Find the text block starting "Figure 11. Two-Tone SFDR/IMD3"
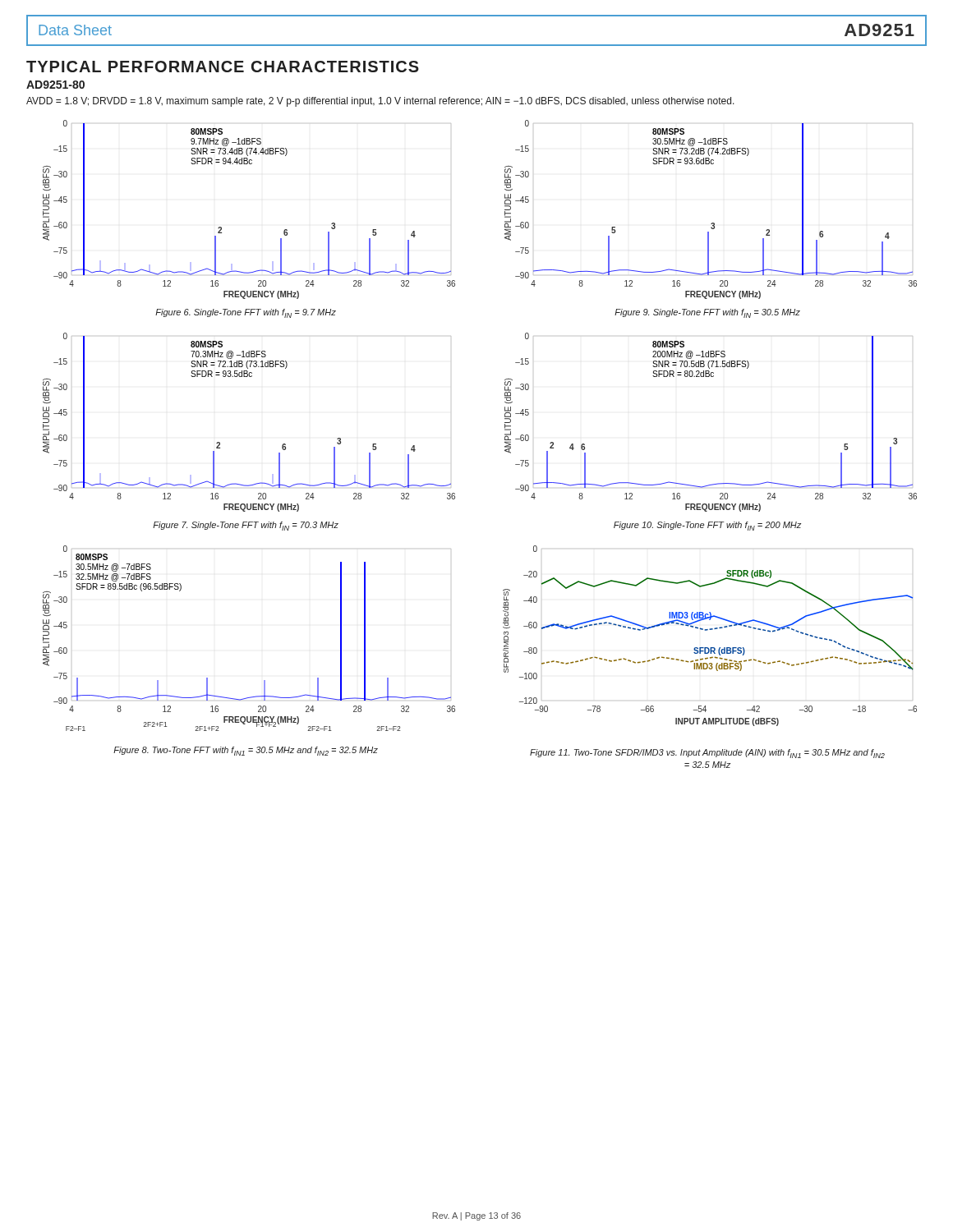Viewport: 953px width, 1232px height. tap(707, 759)
